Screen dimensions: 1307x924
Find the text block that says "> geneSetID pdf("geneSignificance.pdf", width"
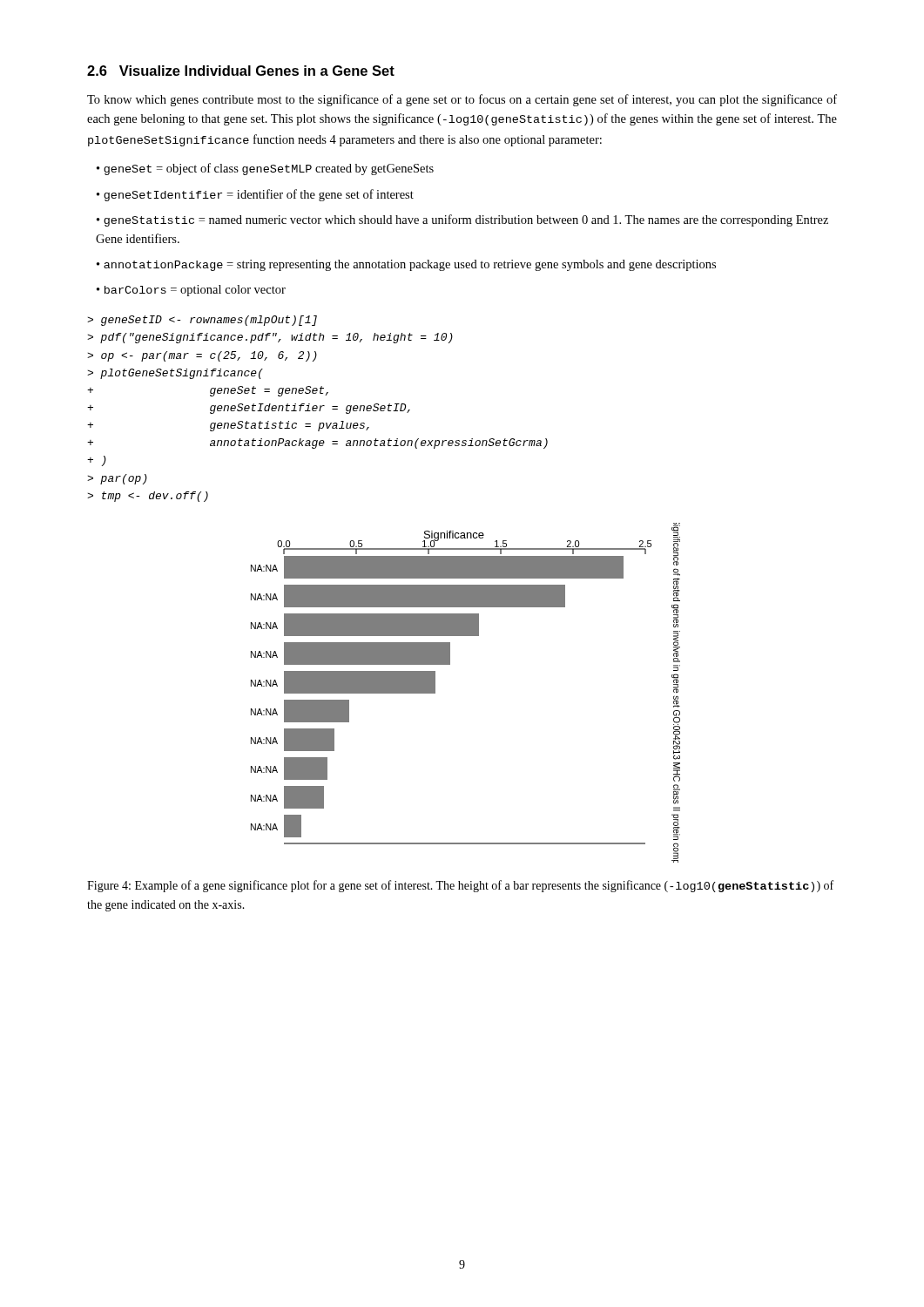click(202, 321)
